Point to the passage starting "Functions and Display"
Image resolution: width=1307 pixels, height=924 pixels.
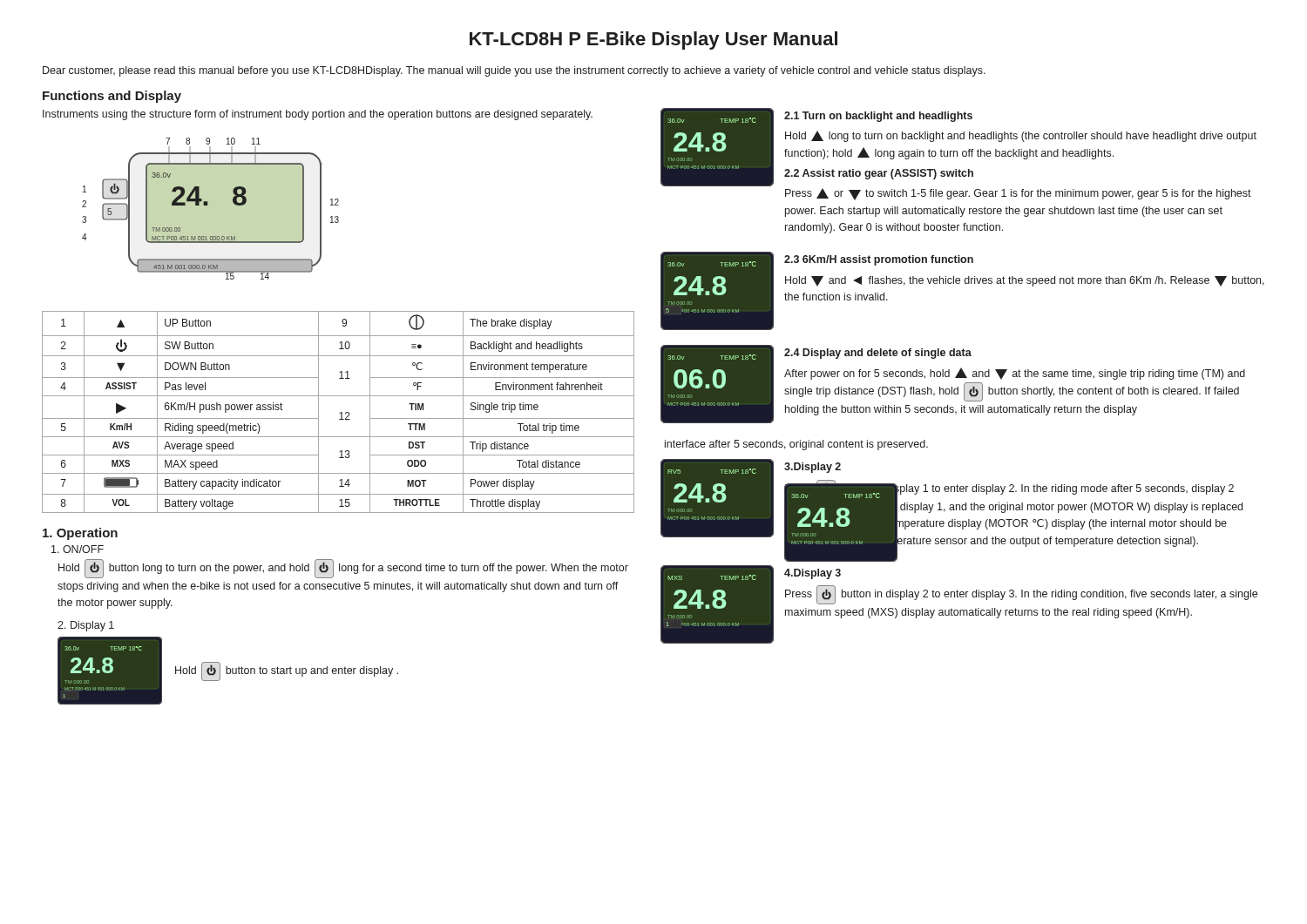pos(112,95)
